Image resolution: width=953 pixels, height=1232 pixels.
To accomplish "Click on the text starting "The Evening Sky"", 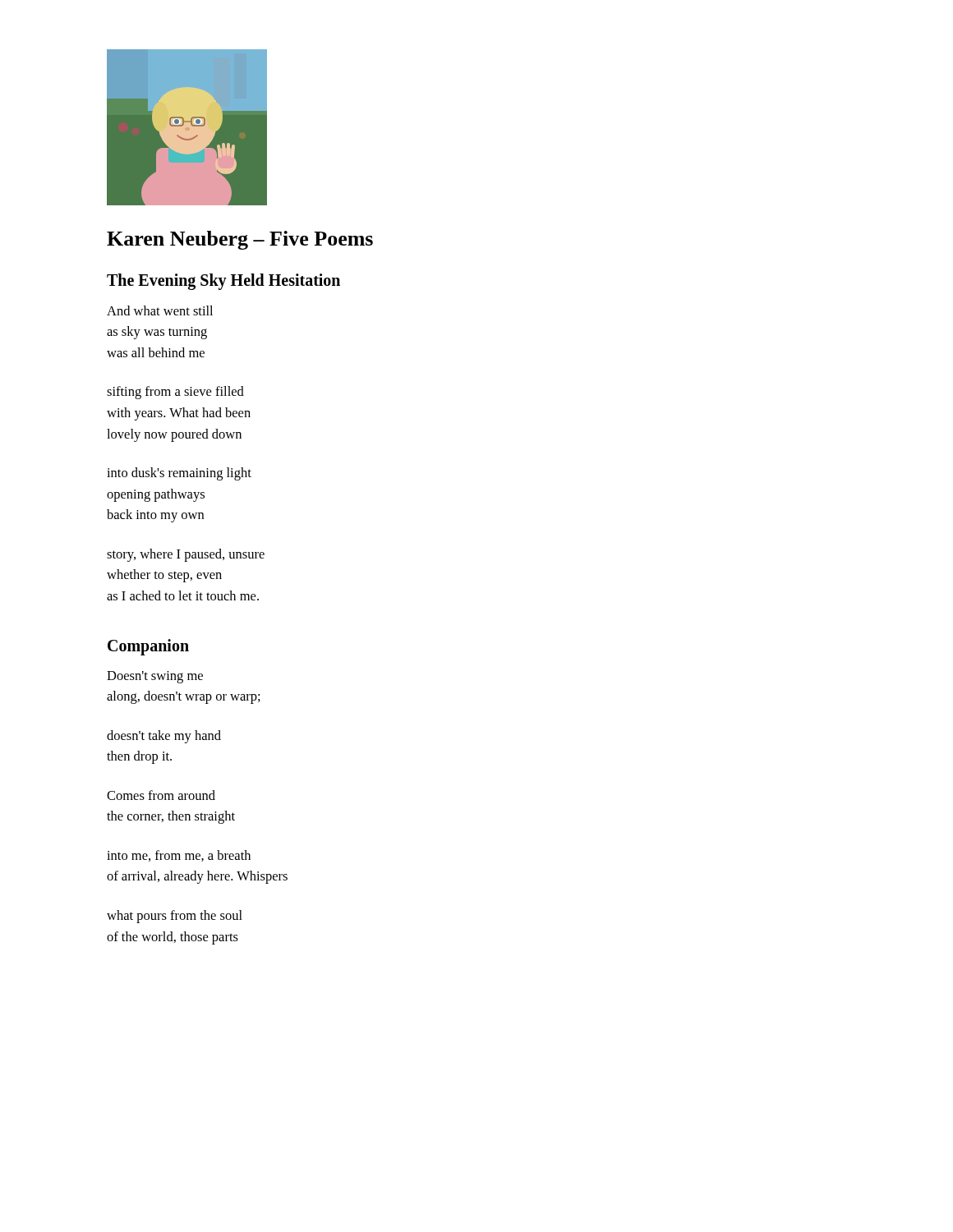I will (x=224, y=280).
